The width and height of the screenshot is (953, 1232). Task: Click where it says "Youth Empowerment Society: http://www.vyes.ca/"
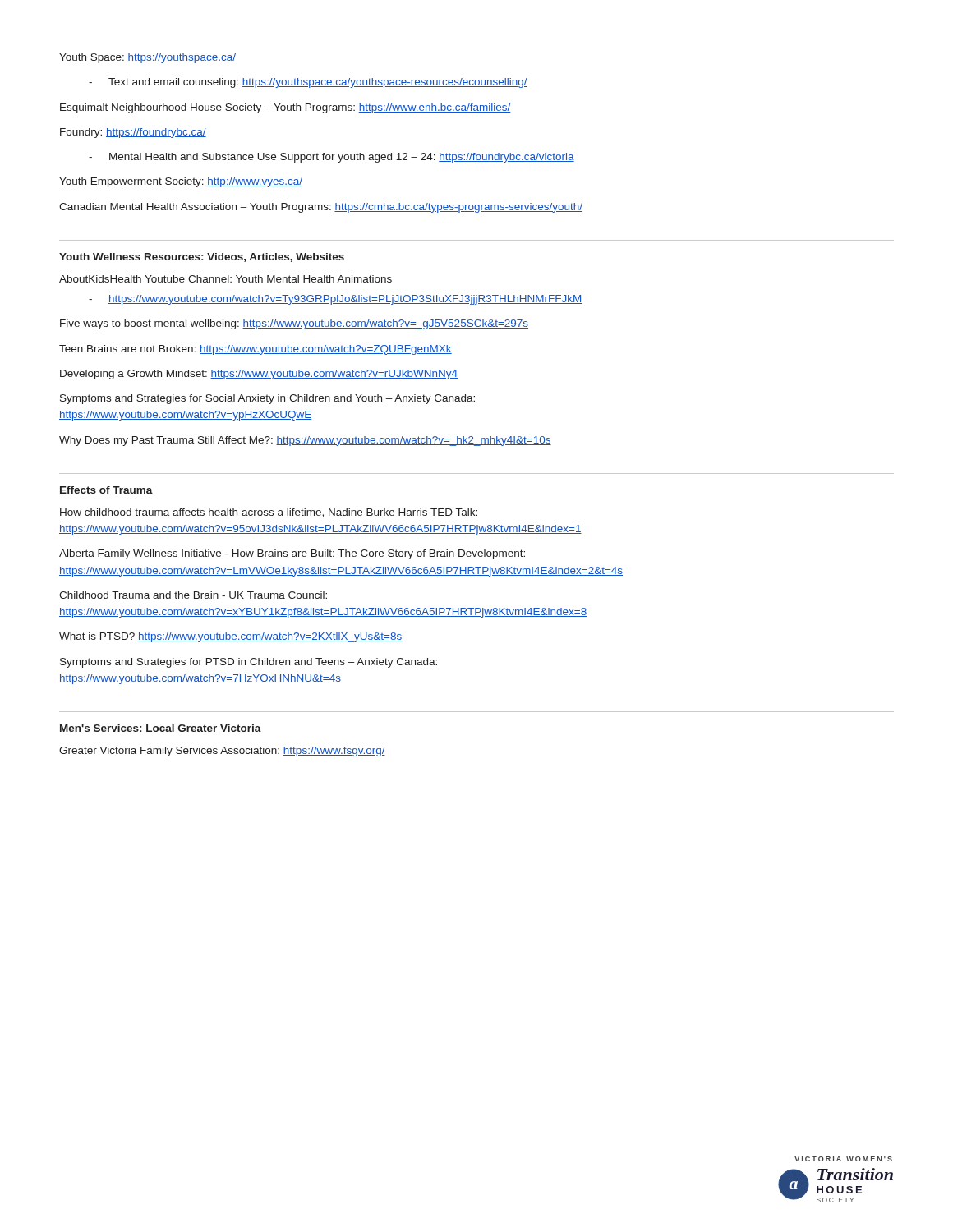point(181,181)
